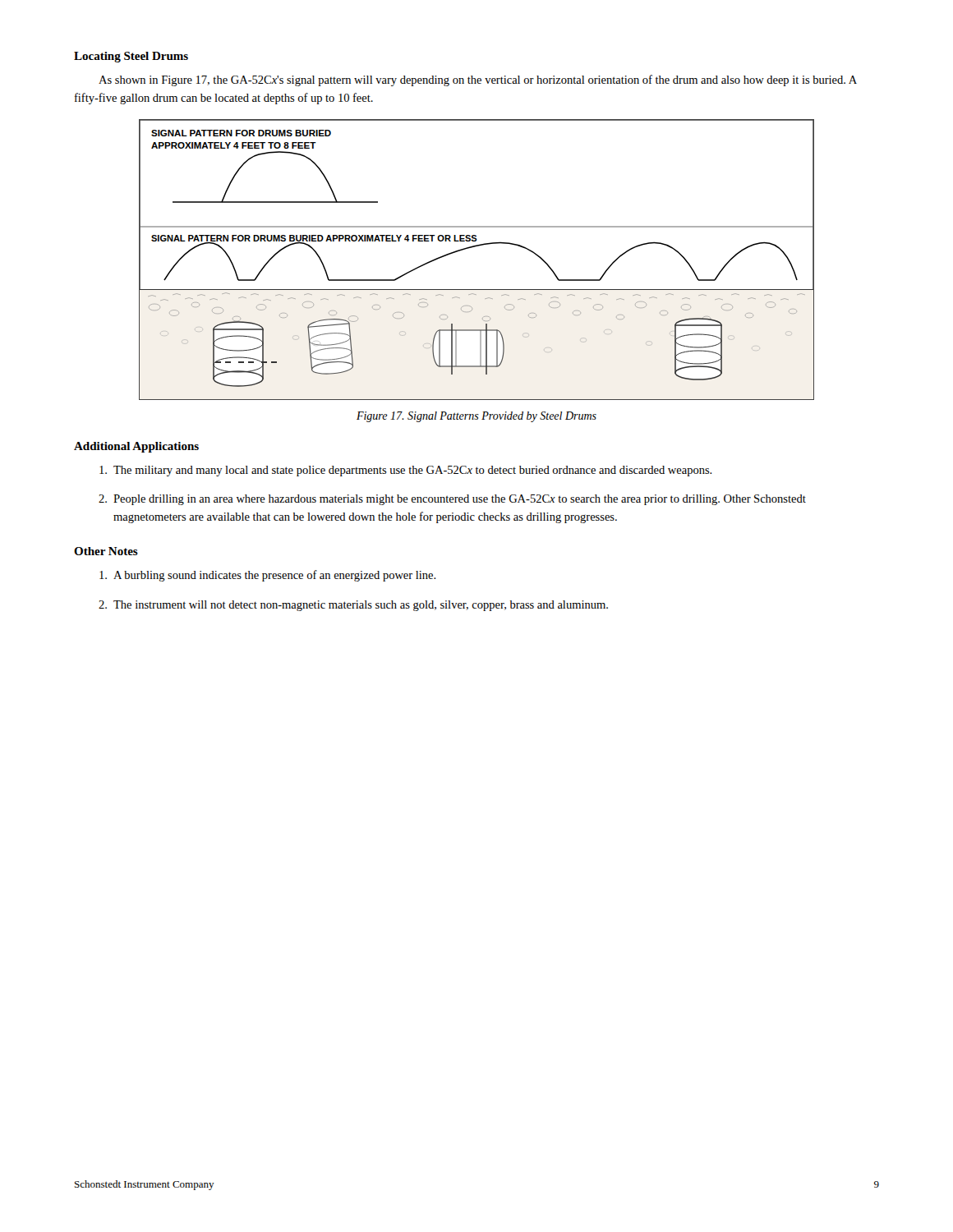Locate the caption
The width and height of the screenshot is (953, 1232).
pyautogui.click(x=476, y=416)
